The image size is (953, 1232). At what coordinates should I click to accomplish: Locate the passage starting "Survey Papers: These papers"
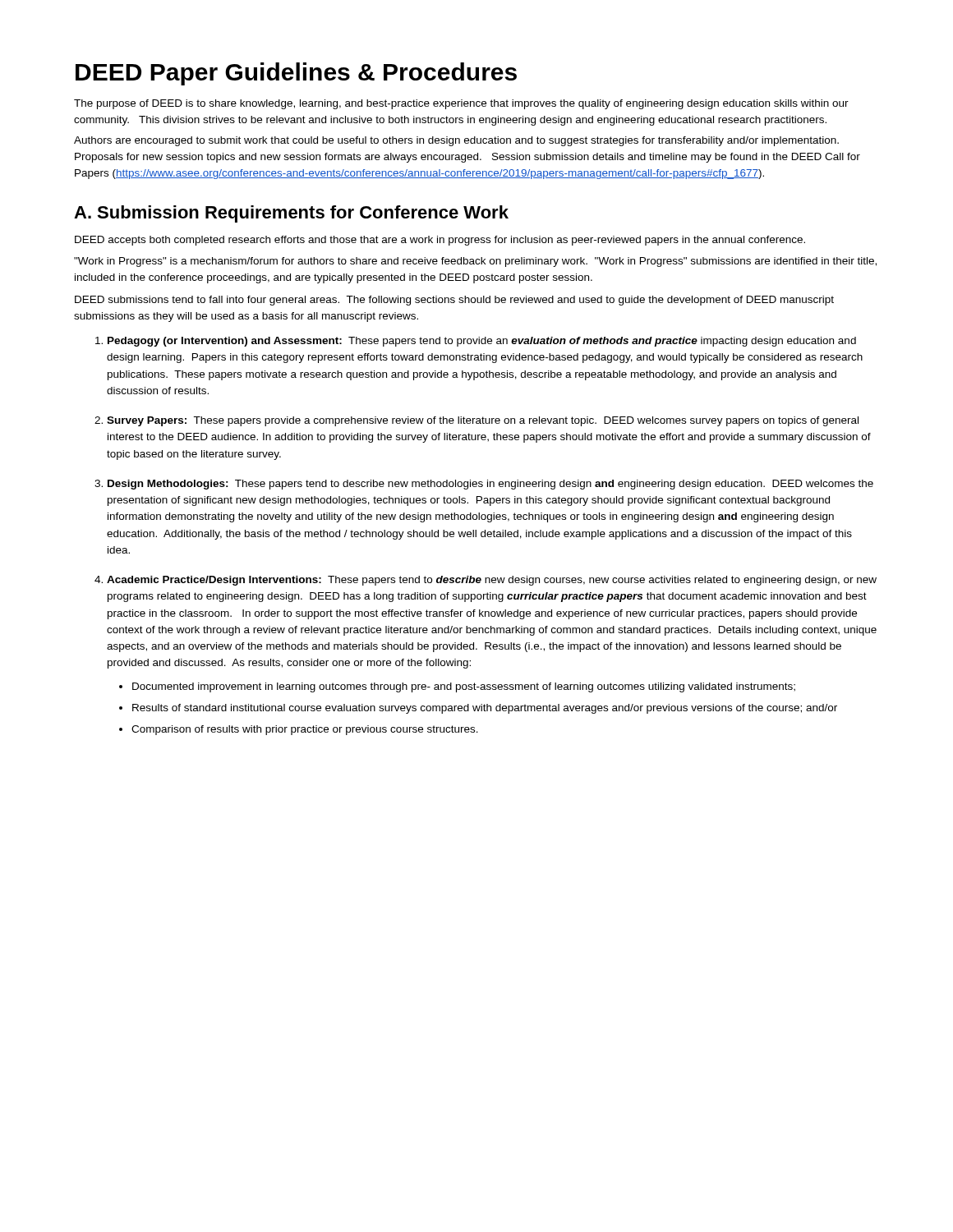(489, 437)
